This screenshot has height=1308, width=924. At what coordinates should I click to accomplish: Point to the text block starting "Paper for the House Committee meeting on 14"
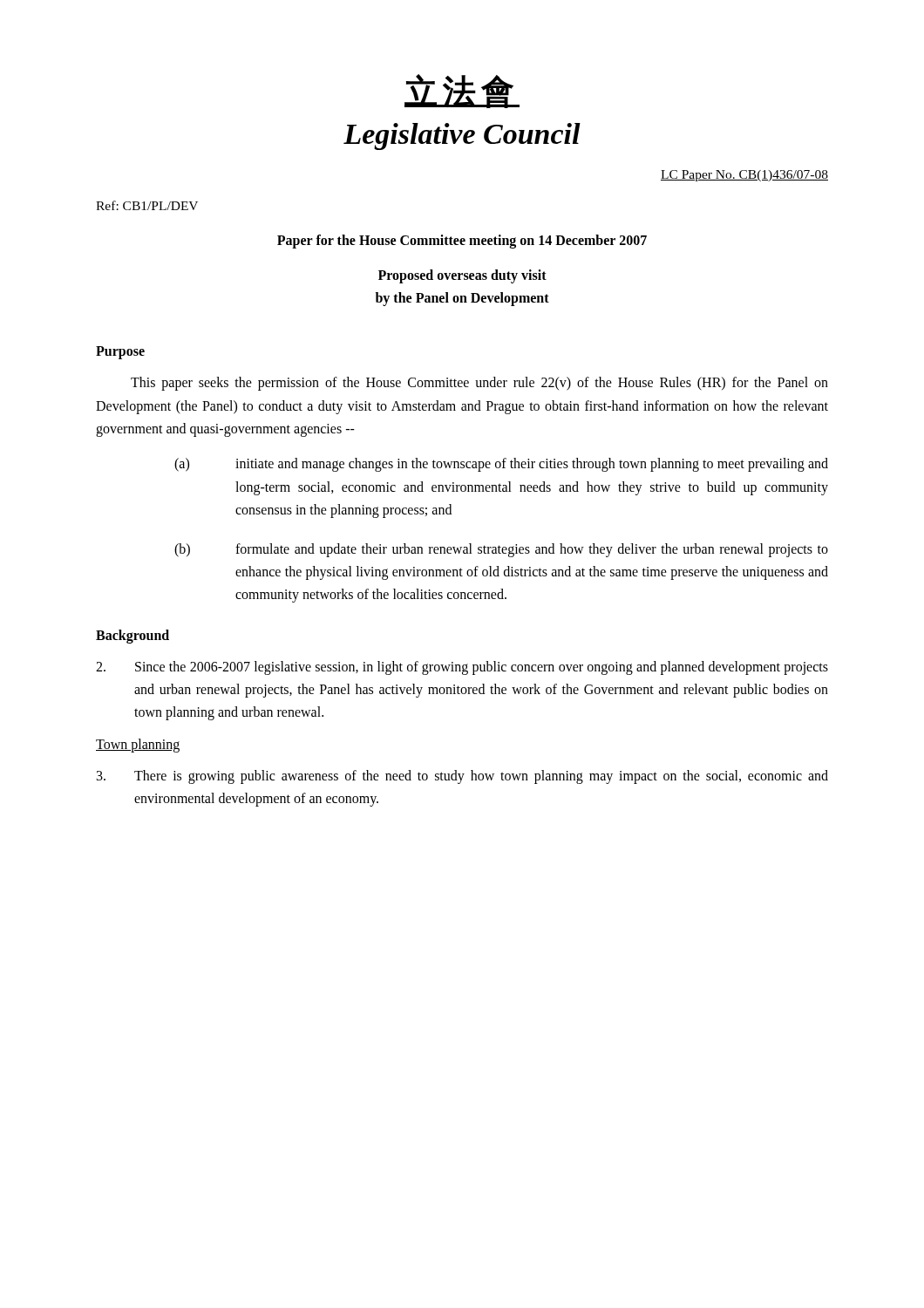click(462, 240)
